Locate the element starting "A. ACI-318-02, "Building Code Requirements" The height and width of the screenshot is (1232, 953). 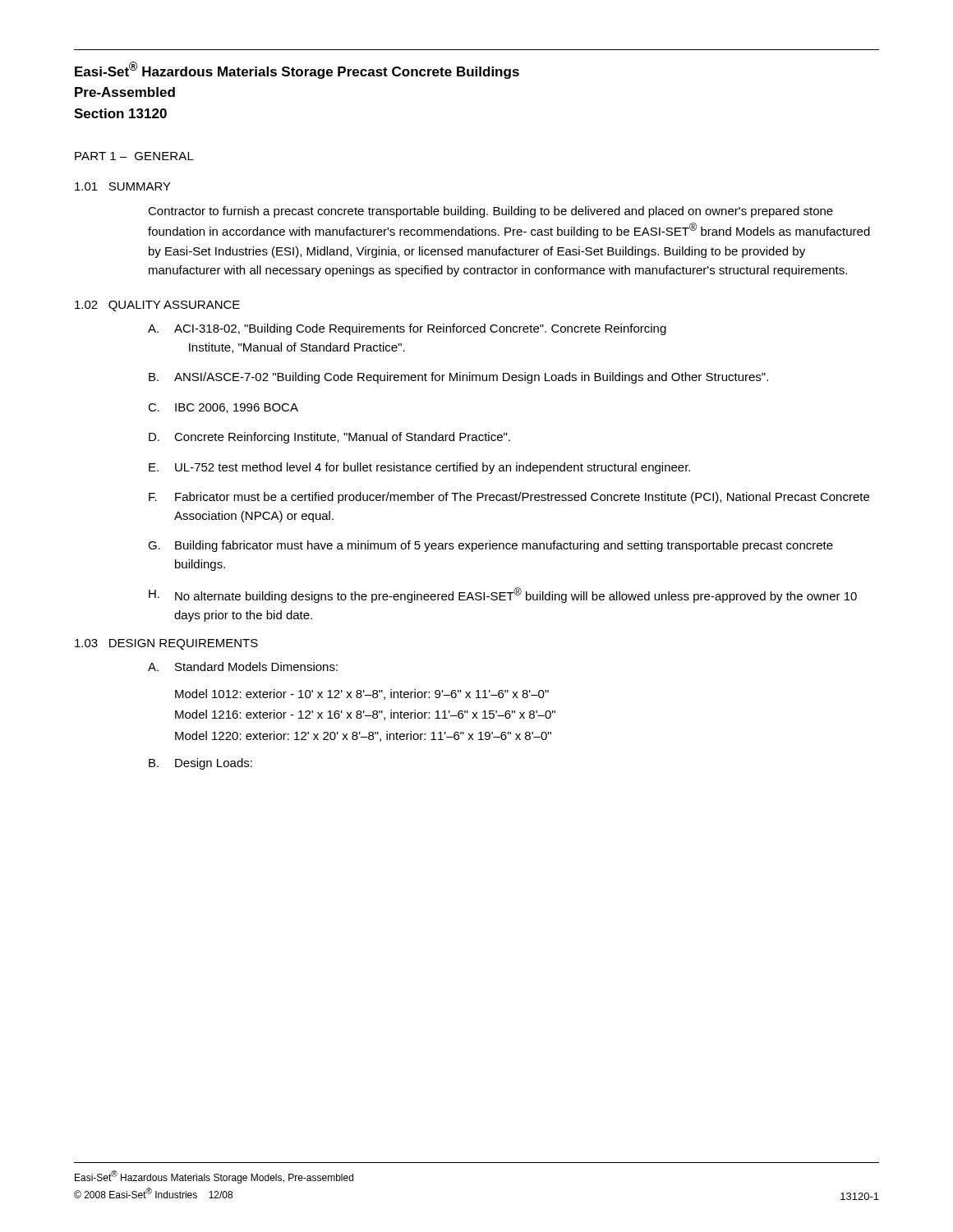pos(513,338)
